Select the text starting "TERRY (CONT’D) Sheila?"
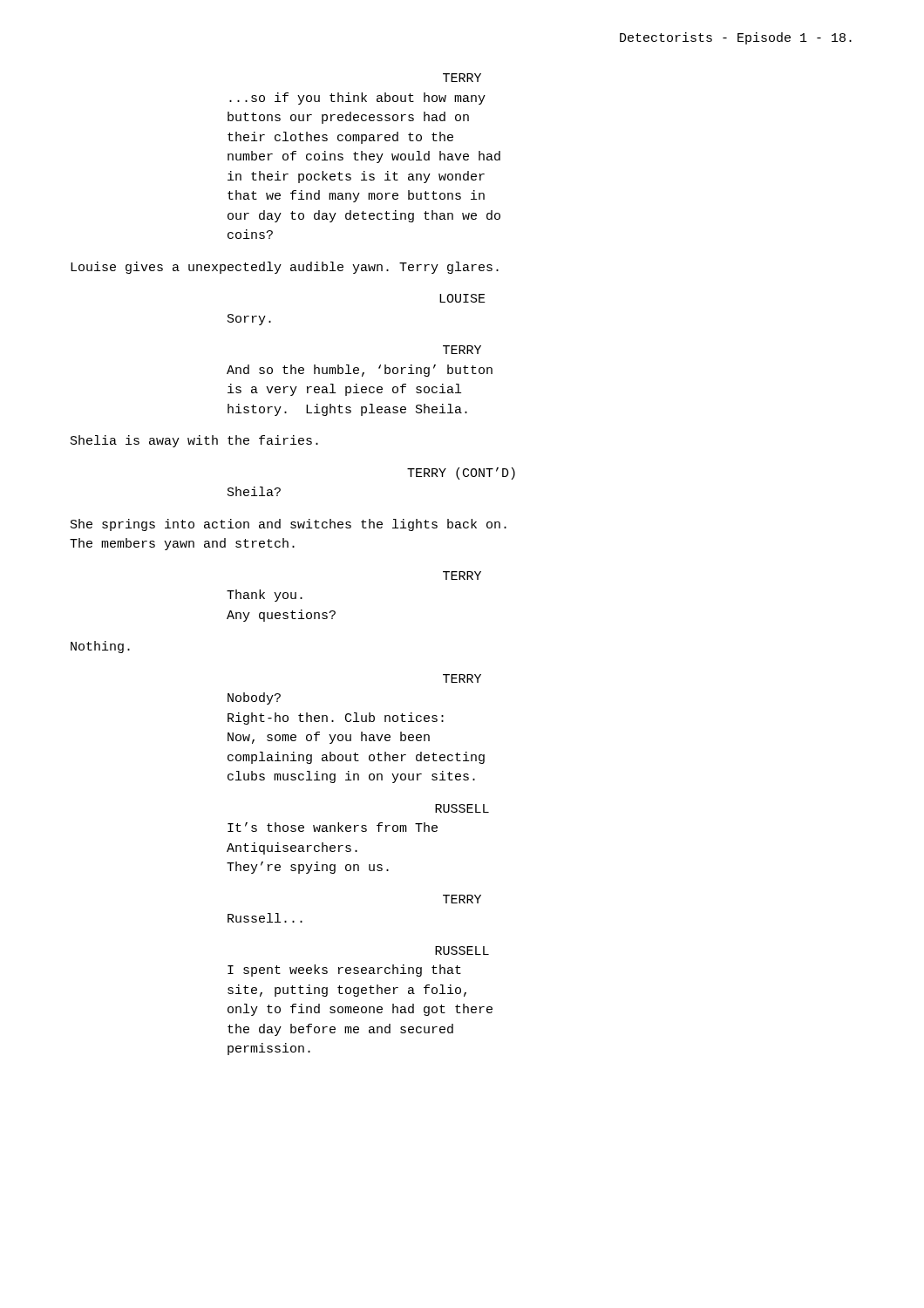 (462, 484)
